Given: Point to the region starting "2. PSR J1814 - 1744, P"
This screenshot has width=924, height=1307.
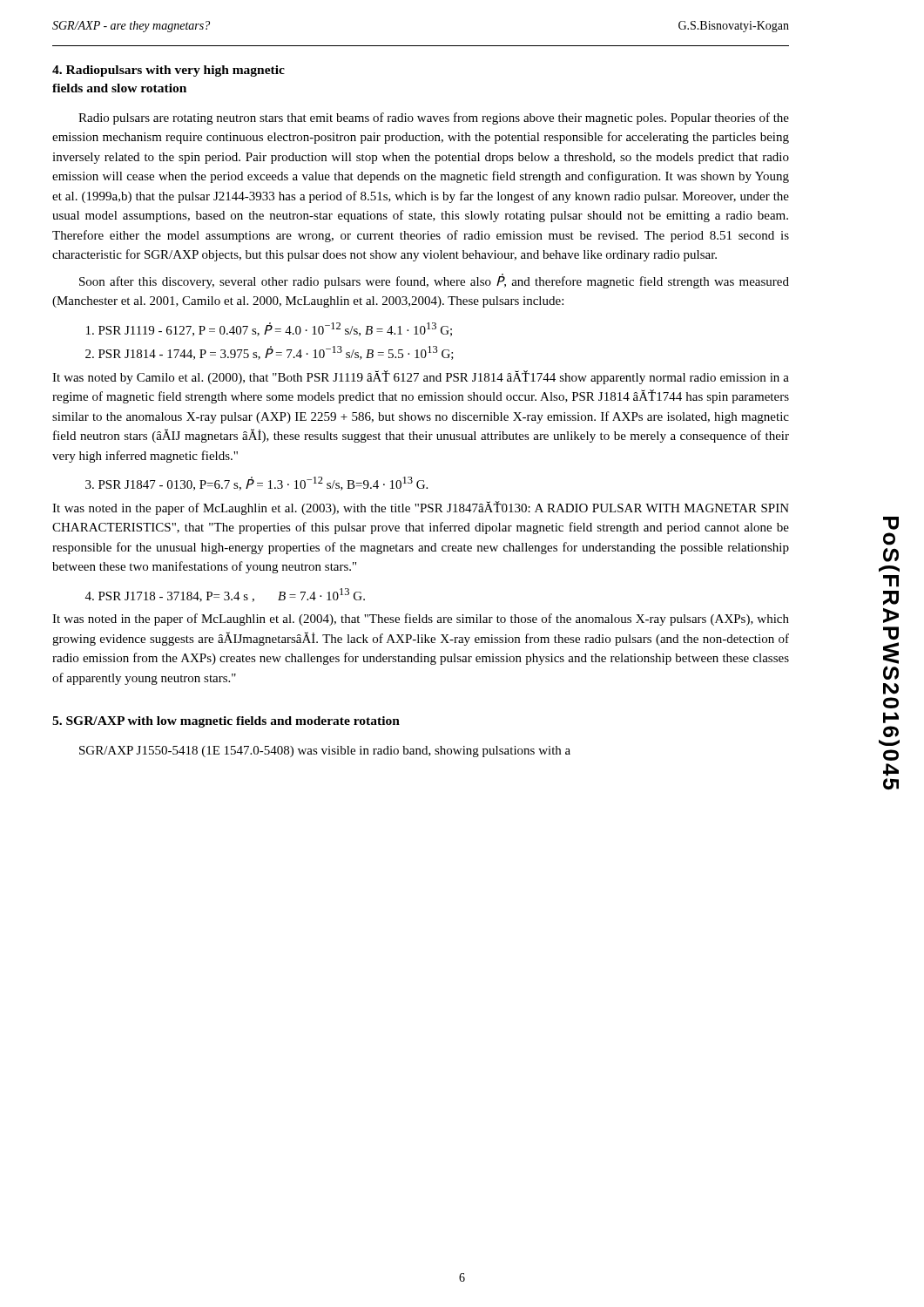Looking at the screenshot, I should (x=269, y=352).
